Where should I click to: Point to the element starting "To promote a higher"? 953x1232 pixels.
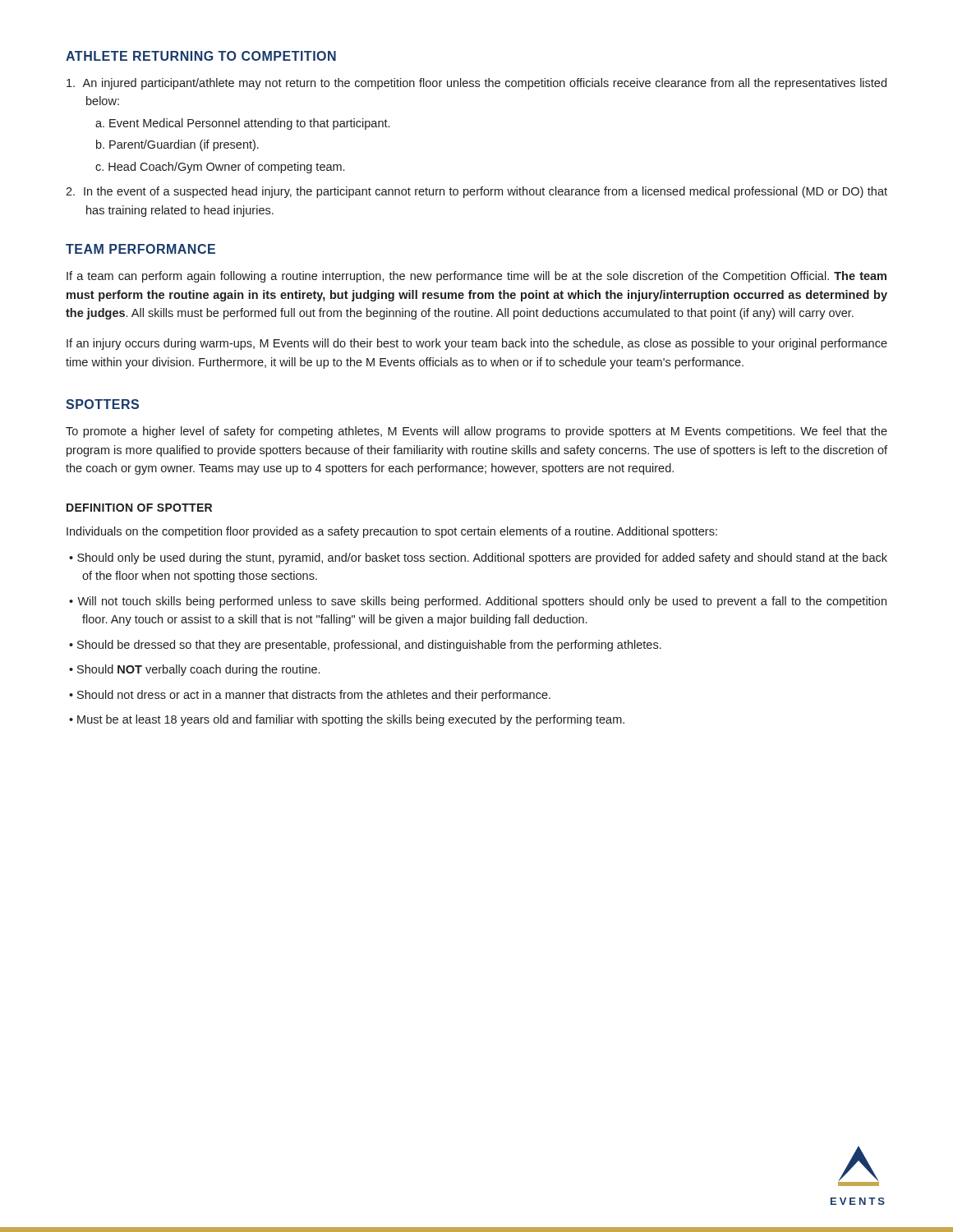click(476, 450)
